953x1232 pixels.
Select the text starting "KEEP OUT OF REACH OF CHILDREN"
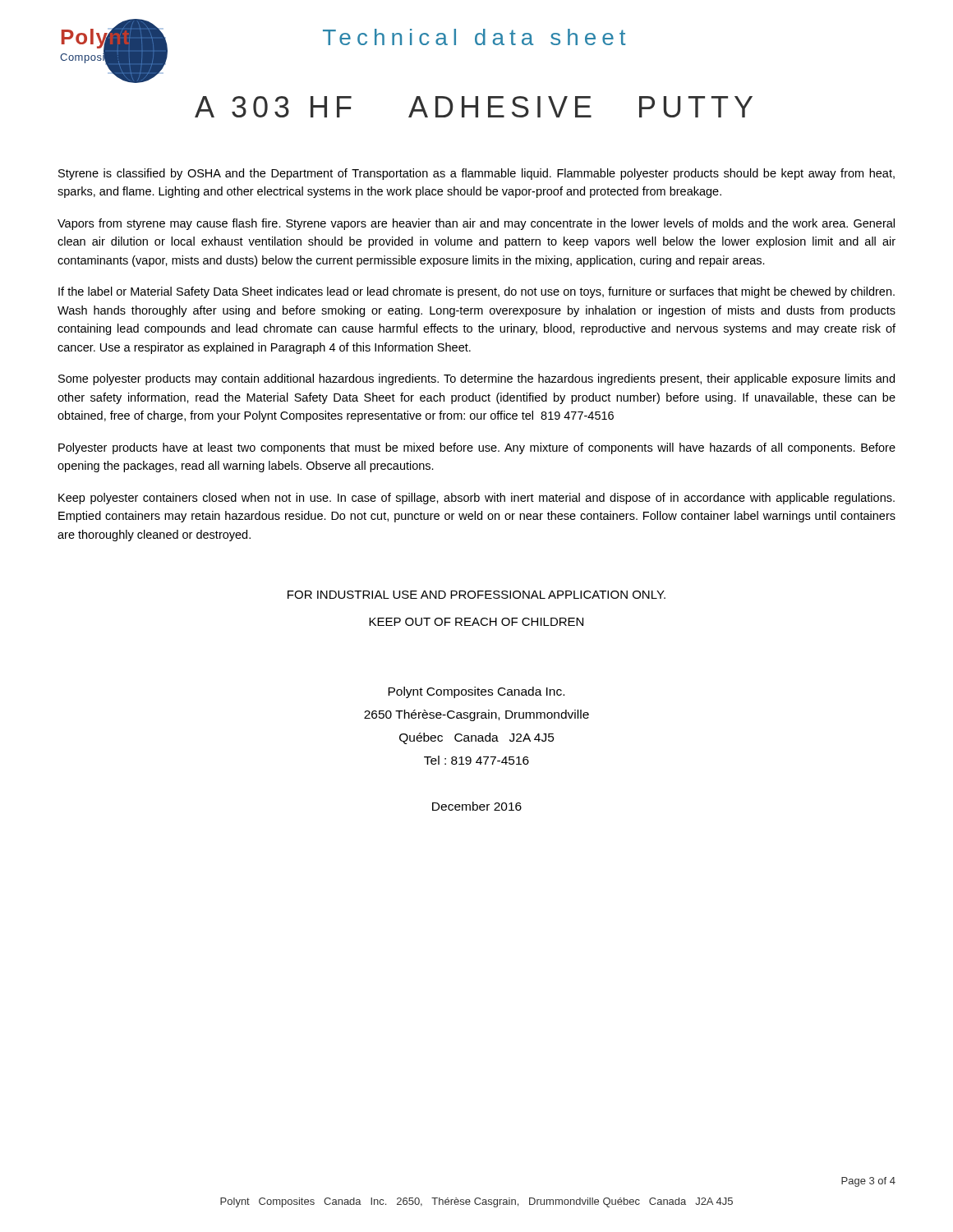[x=476, y=621]
